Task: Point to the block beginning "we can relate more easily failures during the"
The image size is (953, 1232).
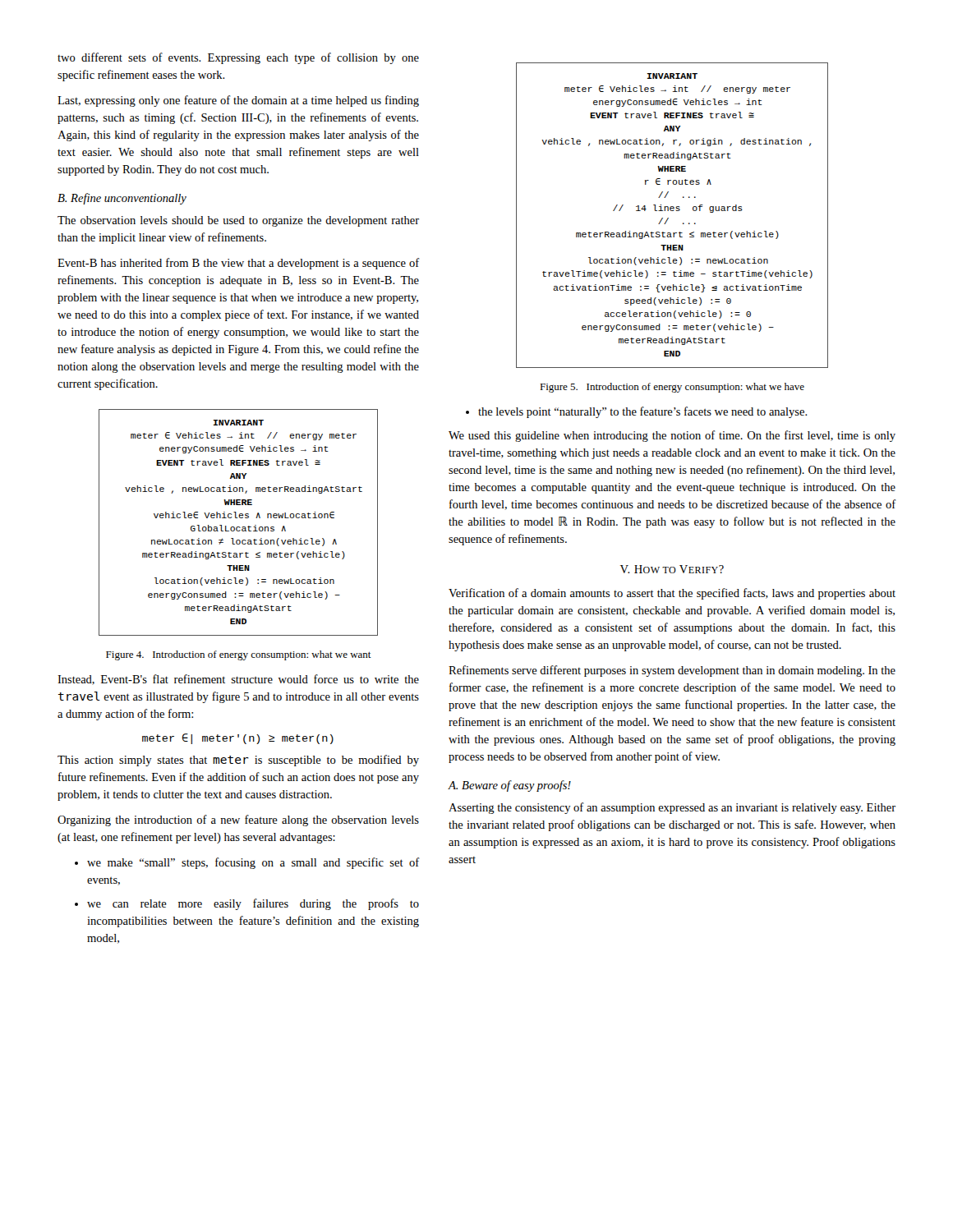Action: 246,921
